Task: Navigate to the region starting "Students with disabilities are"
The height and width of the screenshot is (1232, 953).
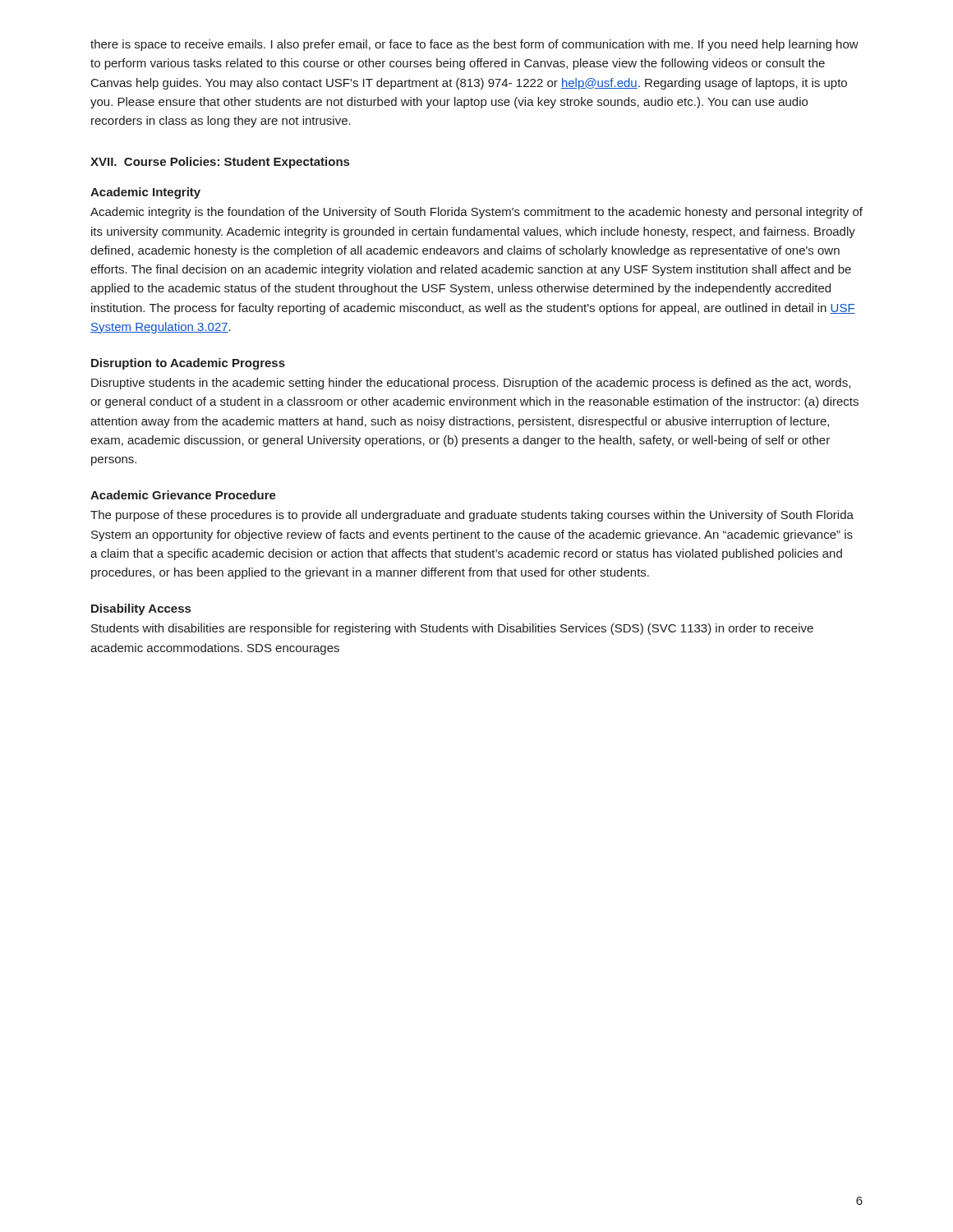Action: (x=452, y=638)
